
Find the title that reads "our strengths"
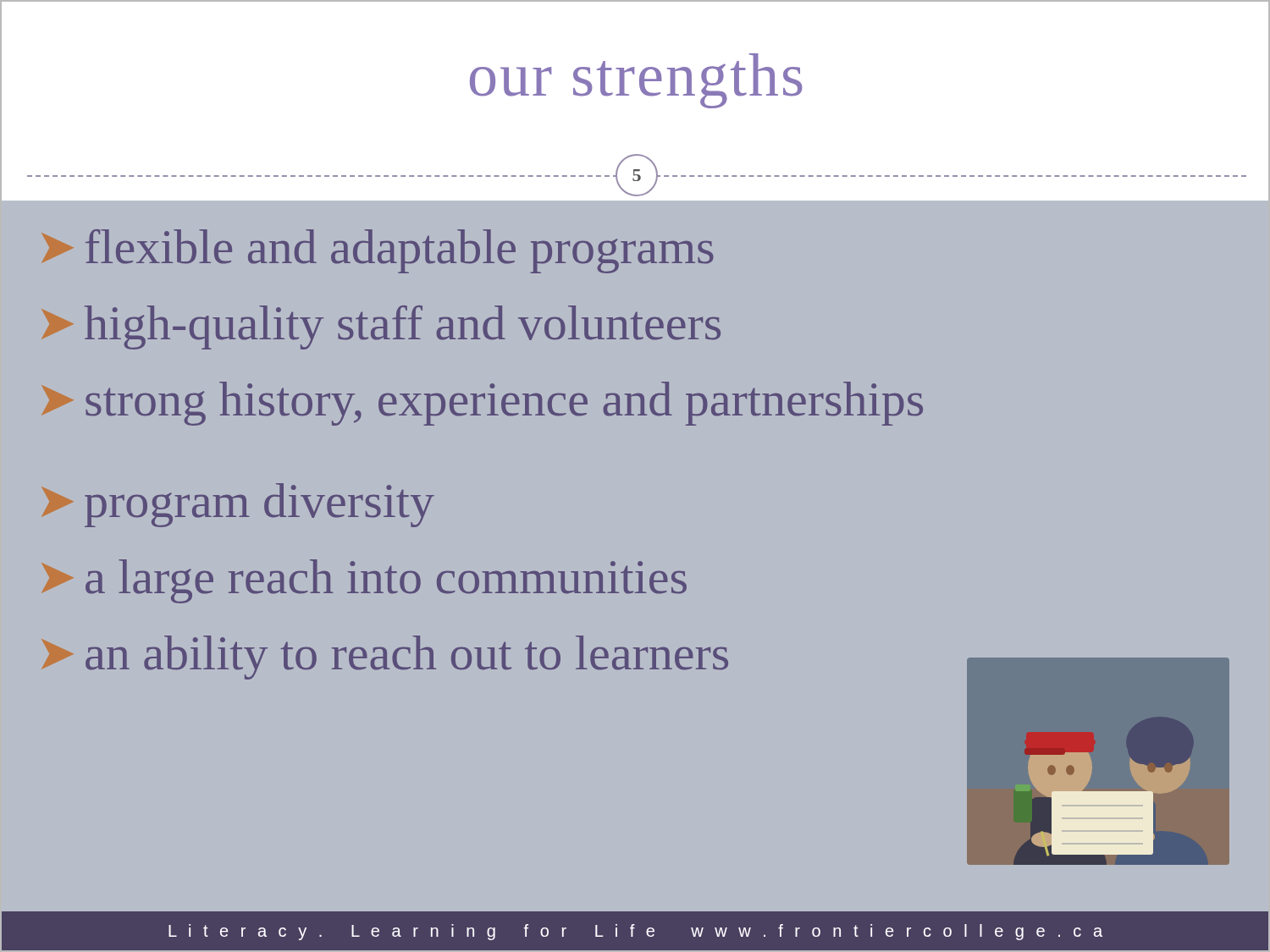[x=637, y=75]
